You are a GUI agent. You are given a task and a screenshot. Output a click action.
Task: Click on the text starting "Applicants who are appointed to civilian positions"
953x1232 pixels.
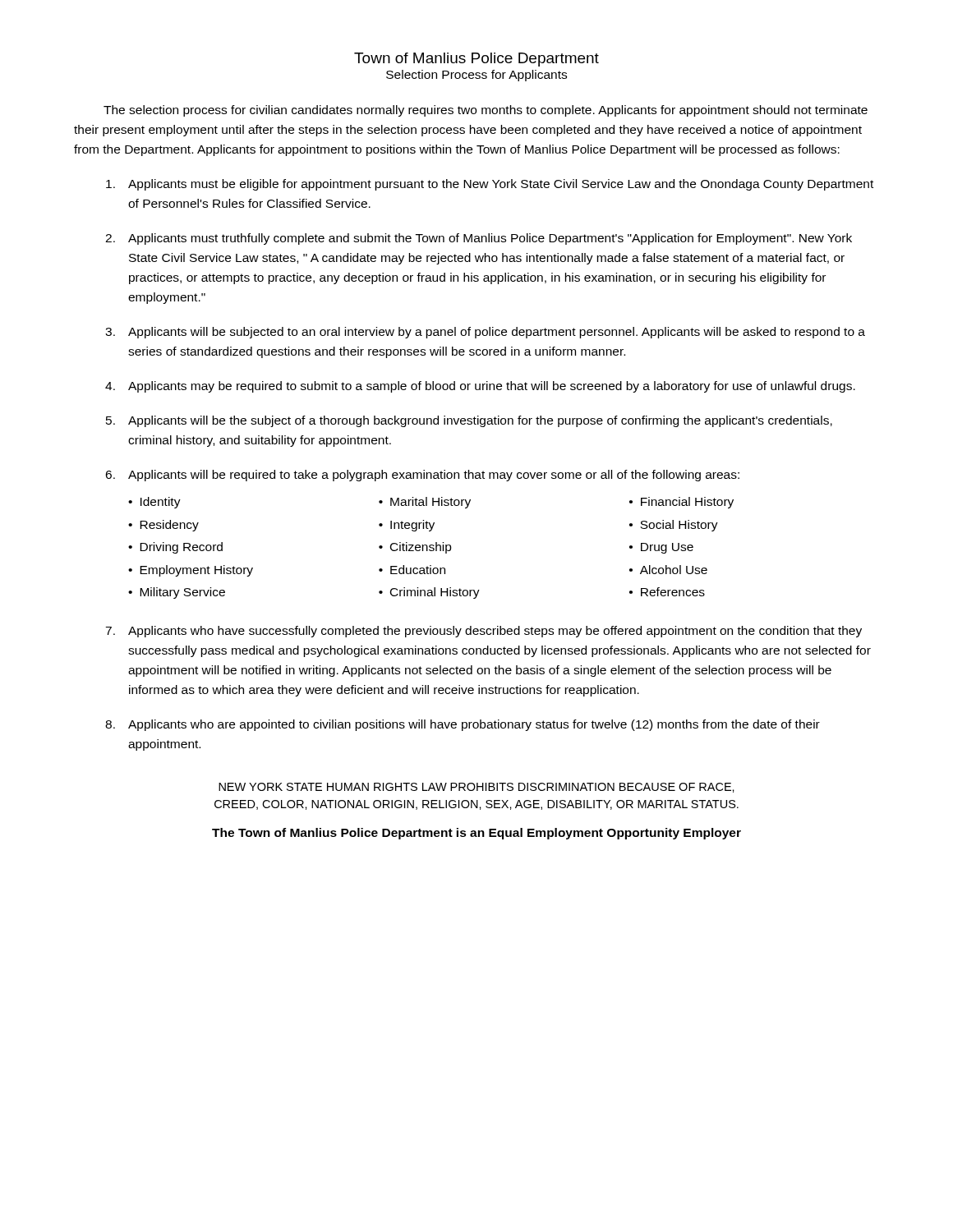tap(504, 734)
